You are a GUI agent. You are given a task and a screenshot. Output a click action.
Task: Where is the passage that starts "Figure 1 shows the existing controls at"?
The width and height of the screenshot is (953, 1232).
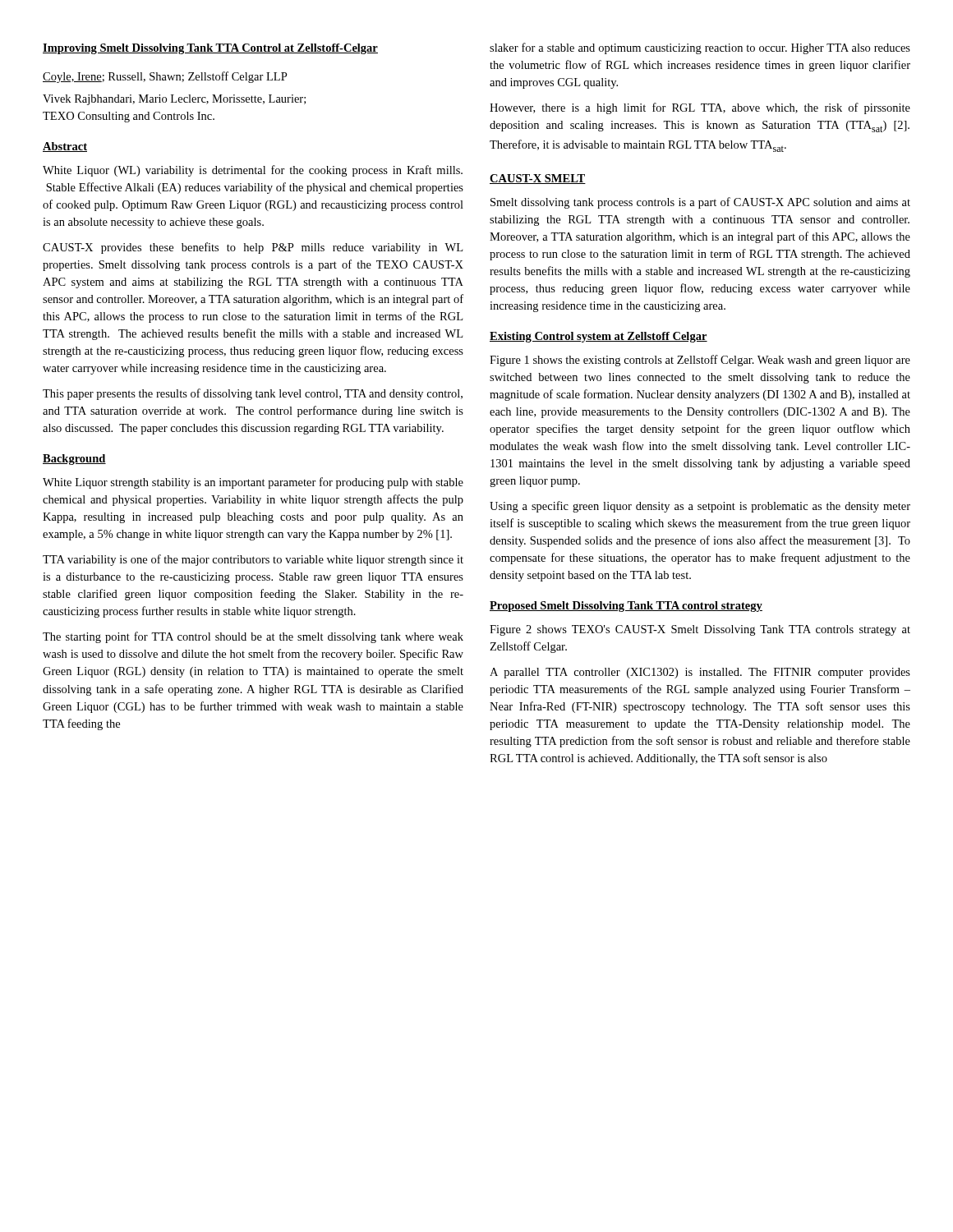[x=700, y=468]
